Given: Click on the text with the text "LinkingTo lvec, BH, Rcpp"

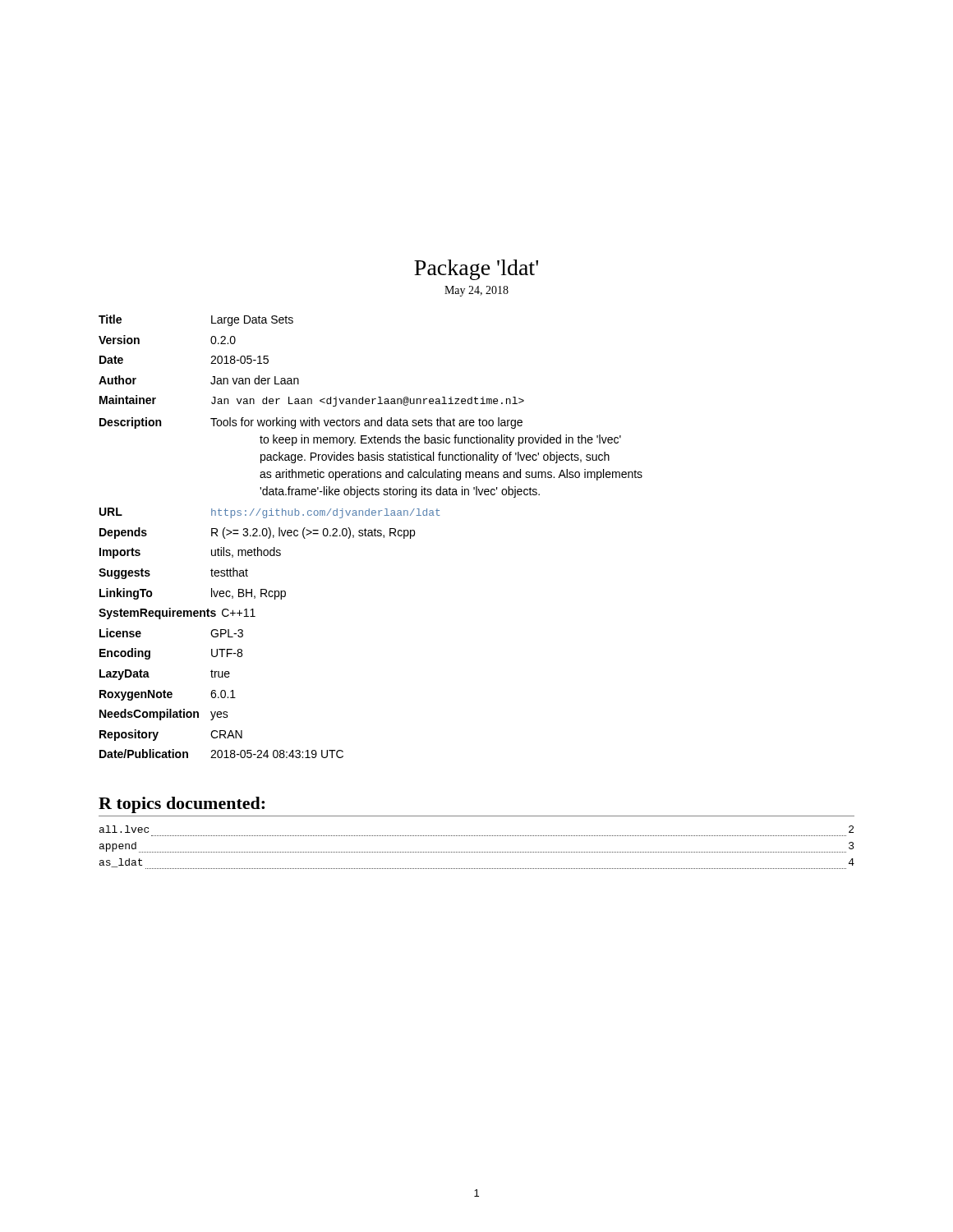Looking at the screenshot, I should tap(128, 593).
